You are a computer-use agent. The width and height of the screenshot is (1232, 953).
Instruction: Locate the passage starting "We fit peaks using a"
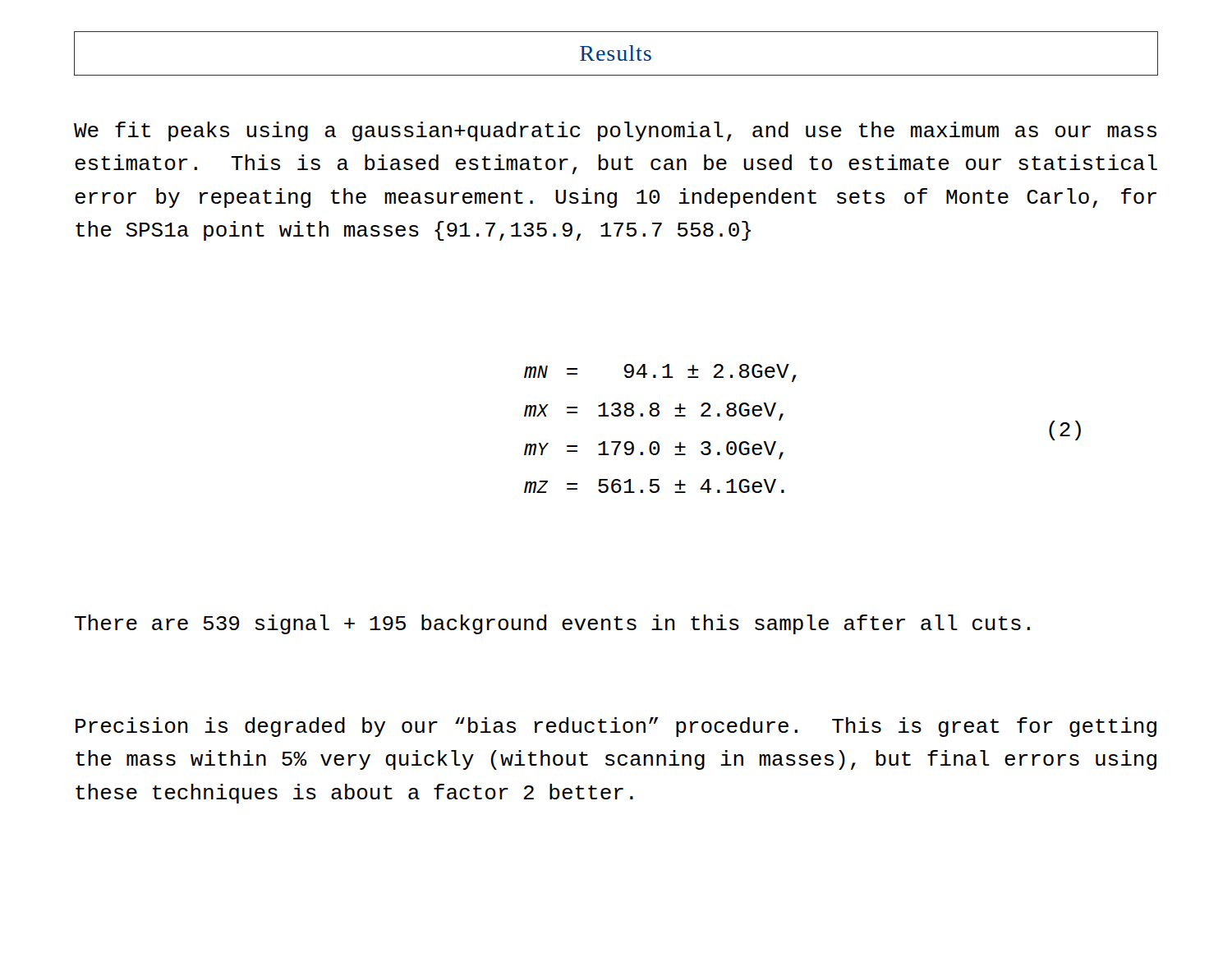click(616, 181)
